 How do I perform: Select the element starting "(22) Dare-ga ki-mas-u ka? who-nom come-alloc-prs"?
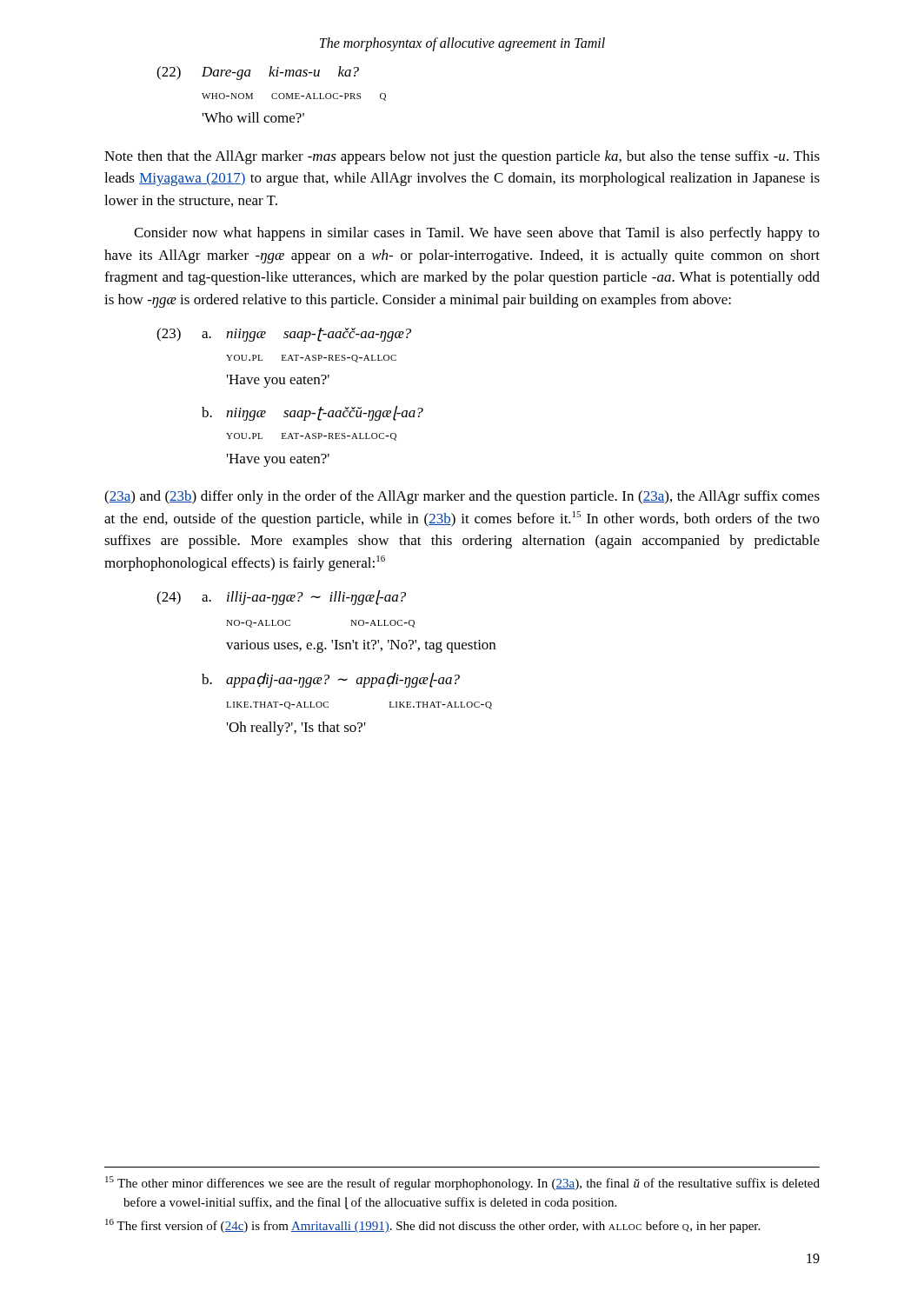271,94
